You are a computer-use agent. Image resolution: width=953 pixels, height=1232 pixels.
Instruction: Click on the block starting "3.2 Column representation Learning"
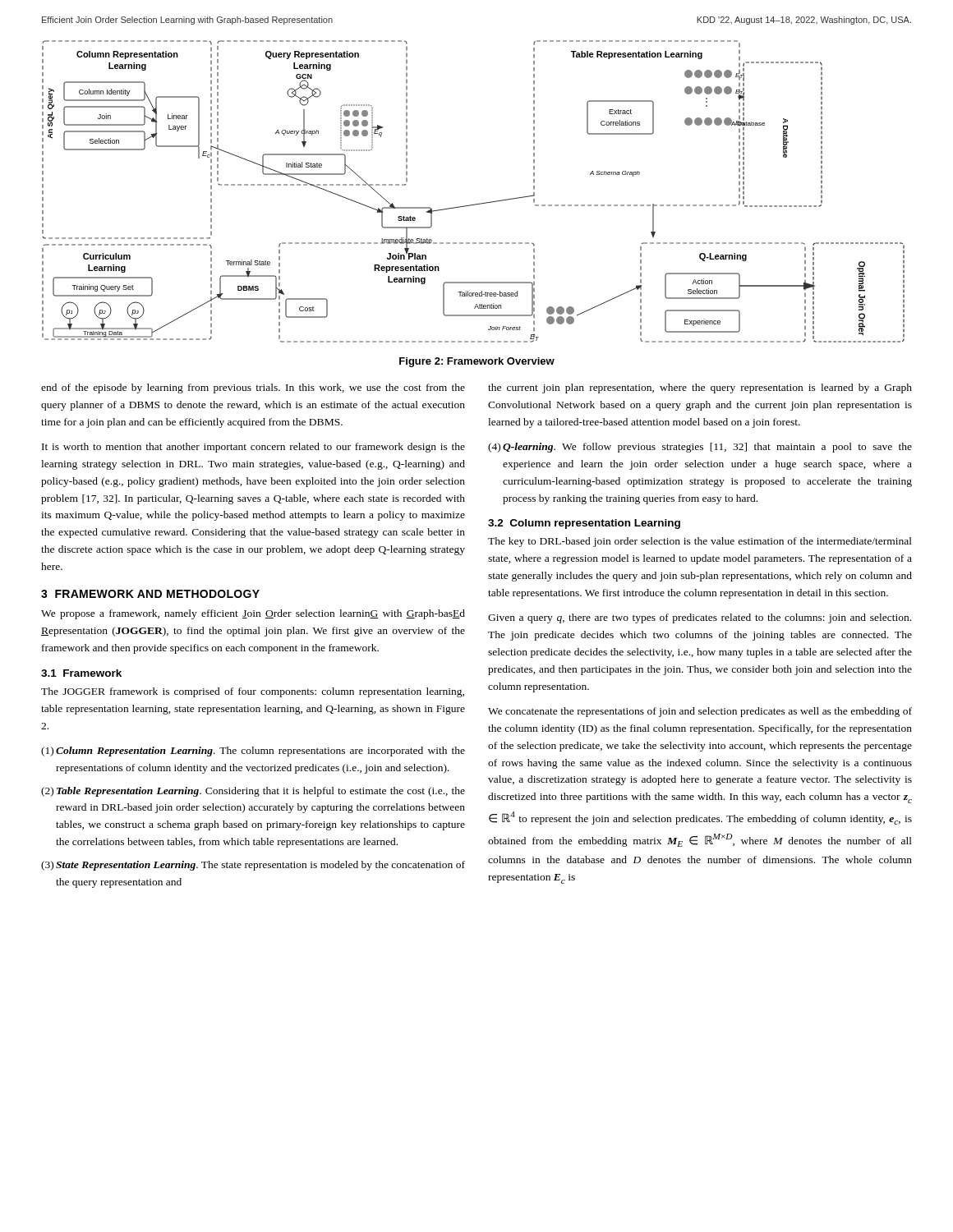pos(584,523)
